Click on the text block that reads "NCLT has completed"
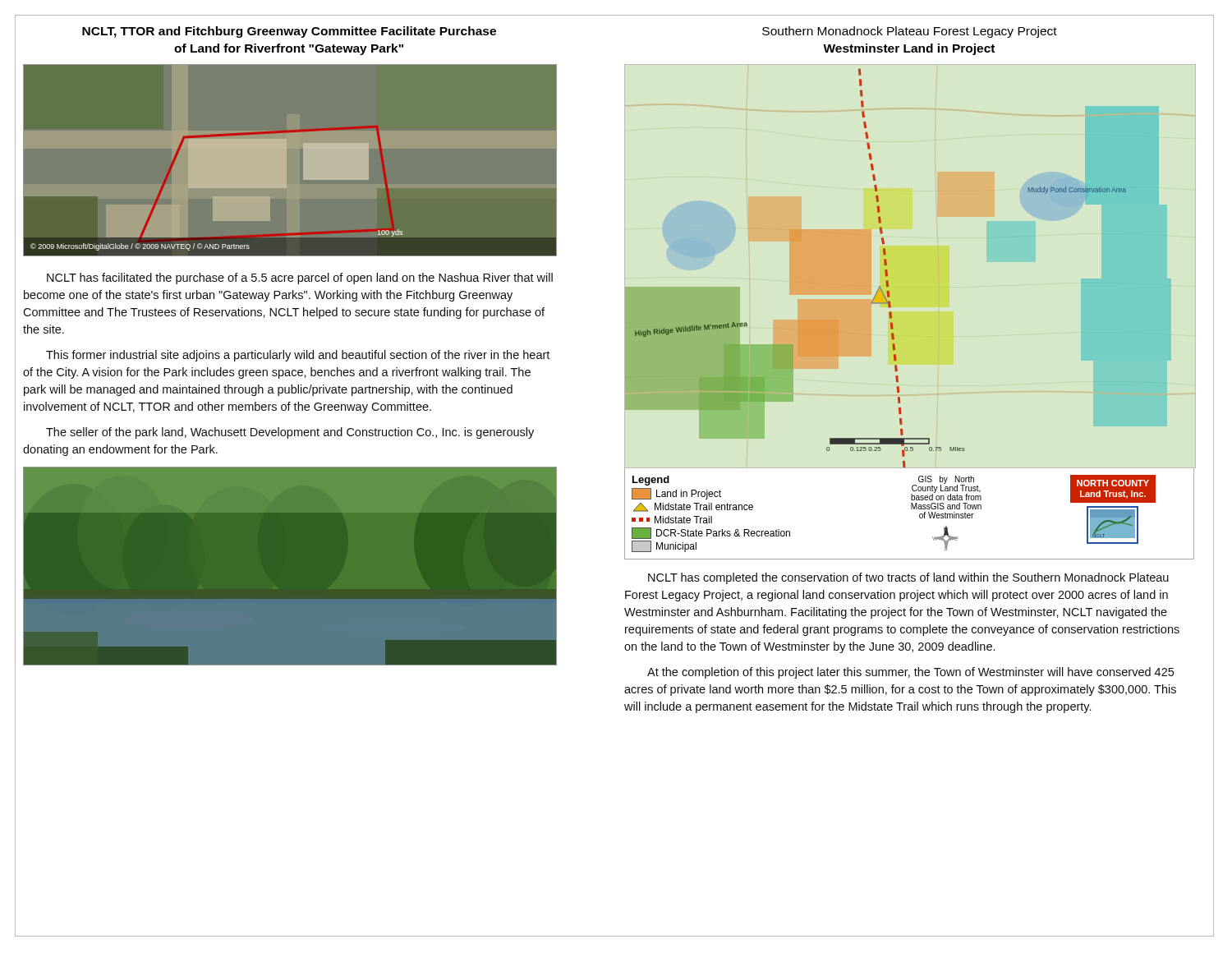 [909, 642]
